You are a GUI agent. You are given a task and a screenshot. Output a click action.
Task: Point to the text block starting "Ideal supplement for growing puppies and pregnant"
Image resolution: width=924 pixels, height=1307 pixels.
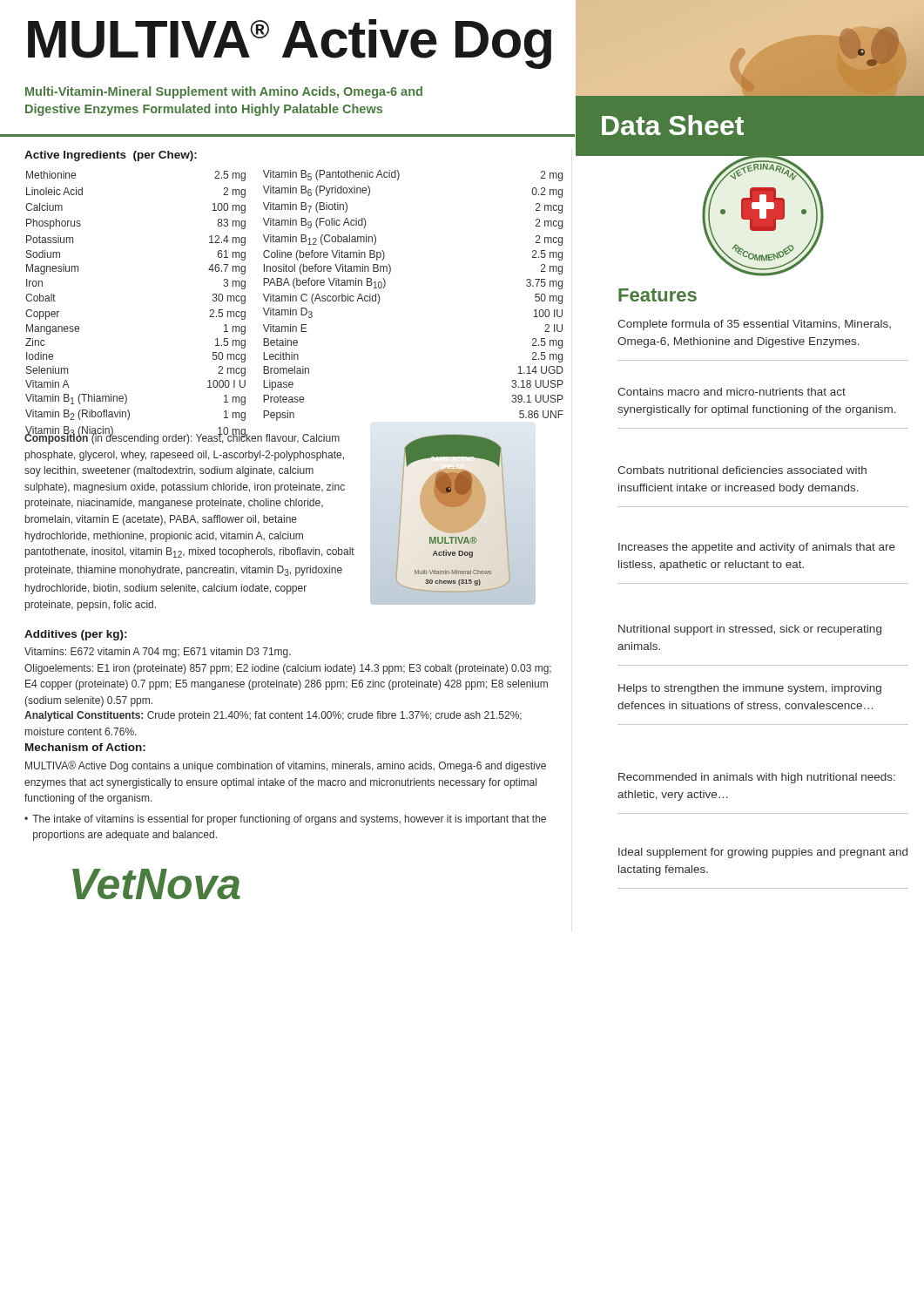coord(763,861)
